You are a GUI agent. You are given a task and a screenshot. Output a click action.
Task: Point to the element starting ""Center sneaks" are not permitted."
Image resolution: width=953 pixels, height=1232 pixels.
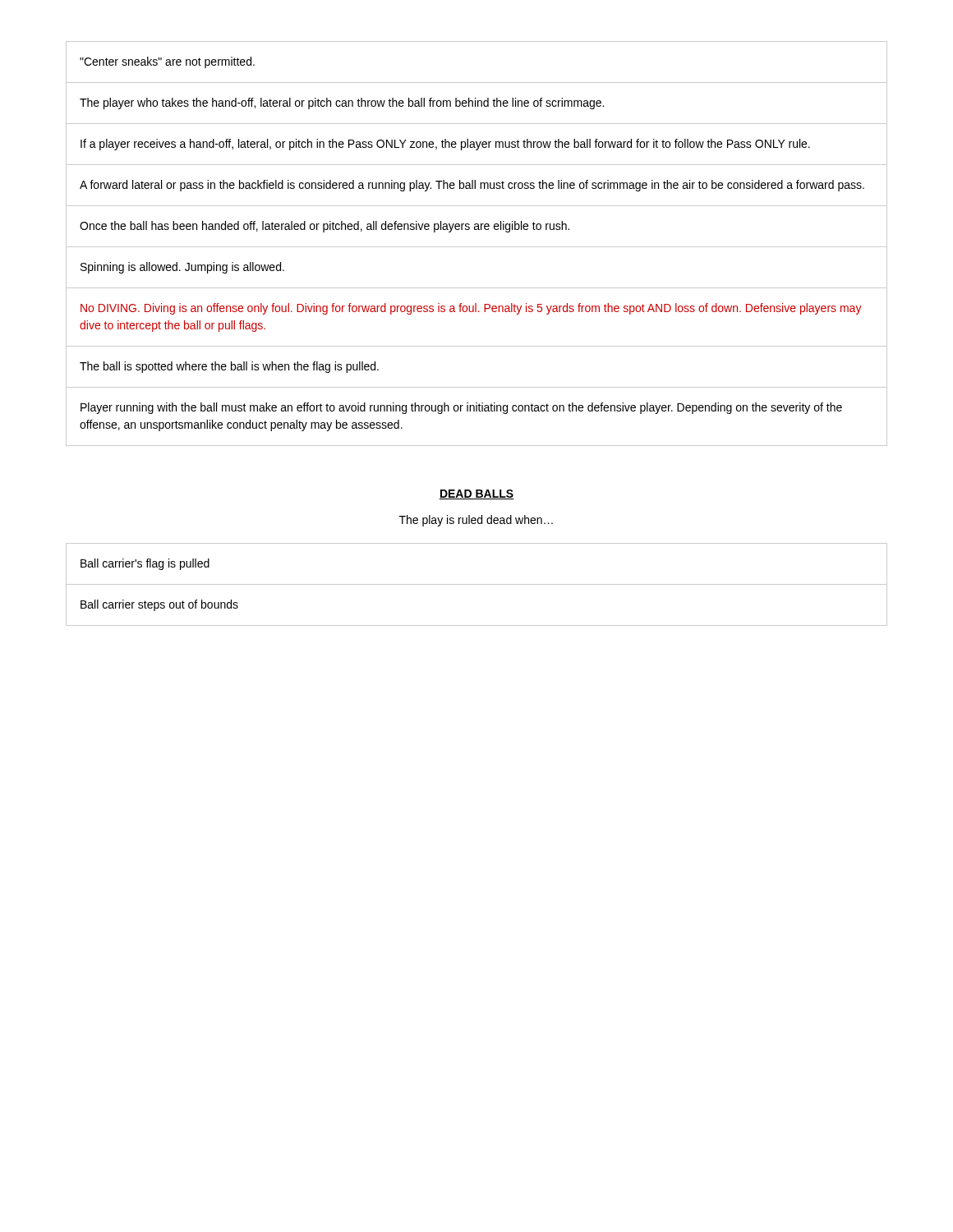[168, 62]
